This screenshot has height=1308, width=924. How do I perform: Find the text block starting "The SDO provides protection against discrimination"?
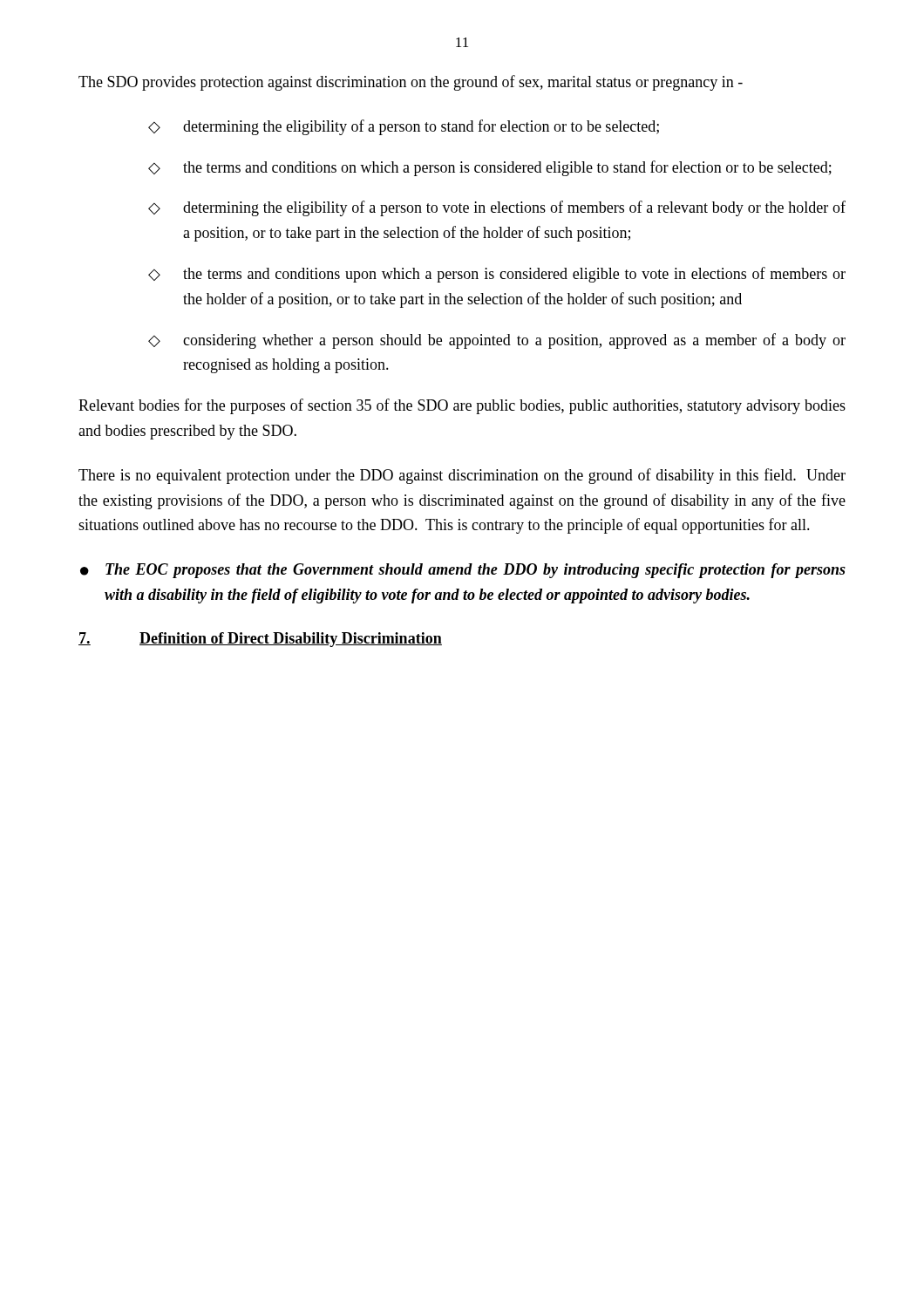coord(411,82)
